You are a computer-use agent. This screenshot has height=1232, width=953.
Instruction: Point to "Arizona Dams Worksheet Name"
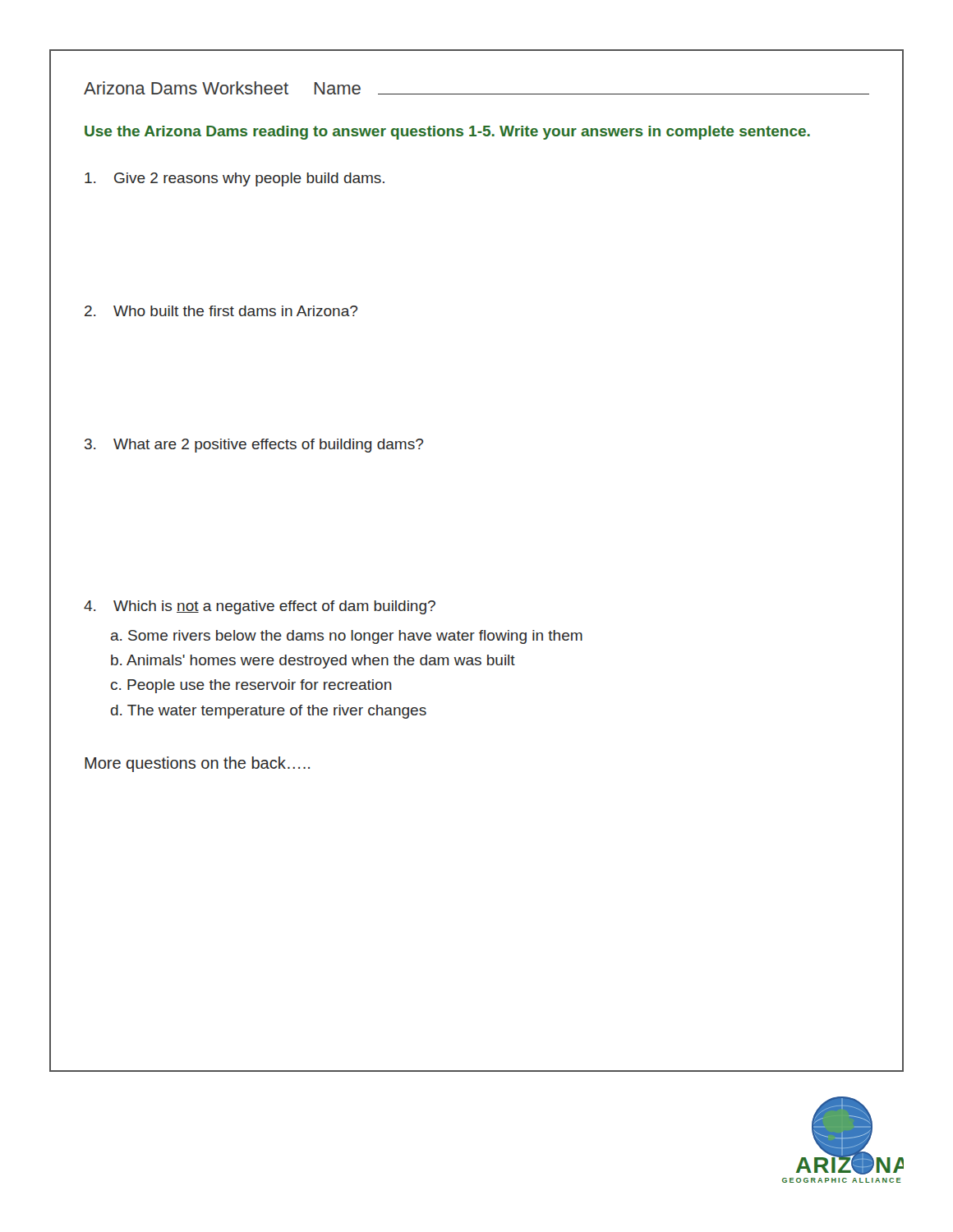(476, 87)
